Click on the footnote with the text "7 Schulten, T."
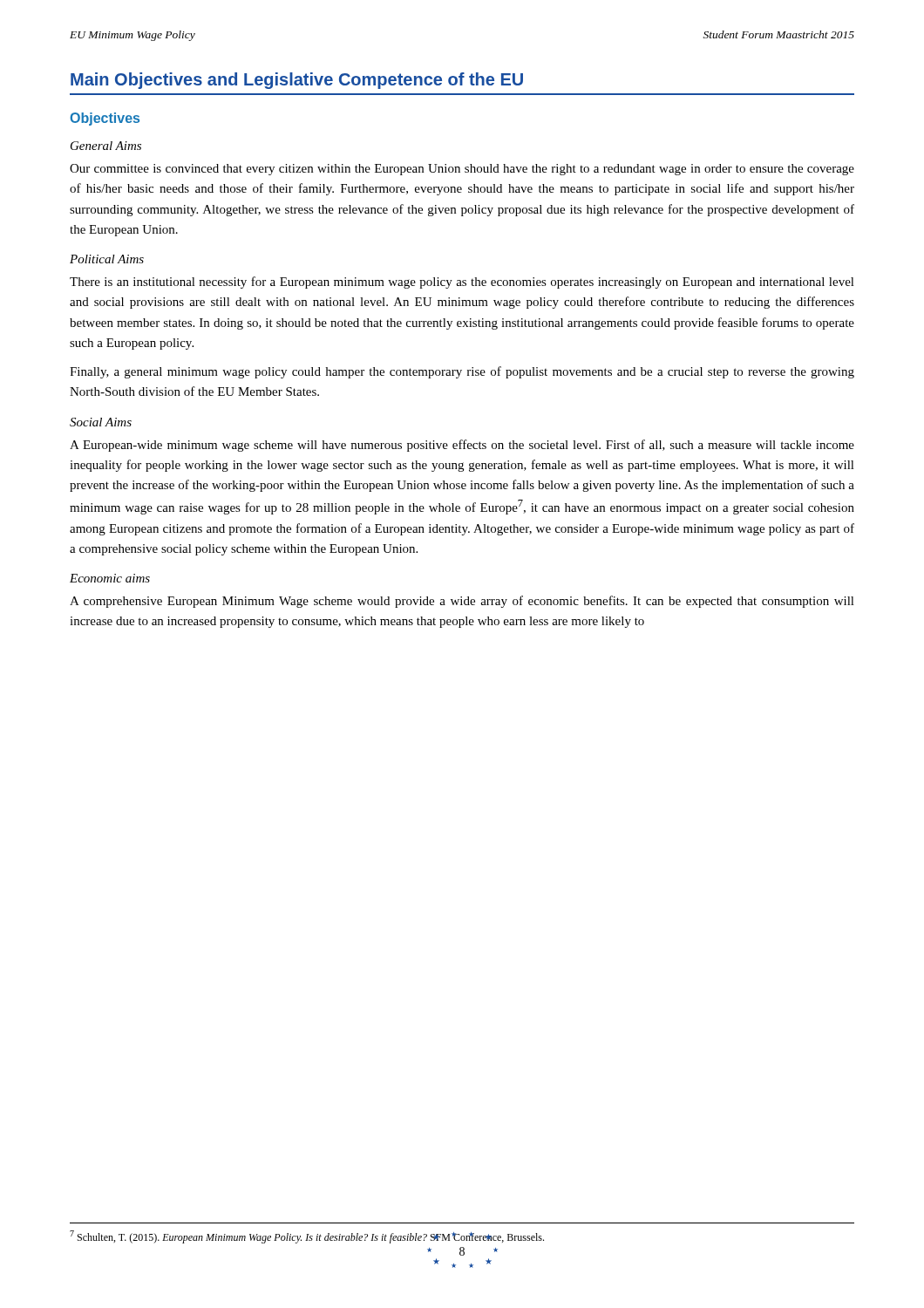924x1308 pixels. [x=462, y=1237]
